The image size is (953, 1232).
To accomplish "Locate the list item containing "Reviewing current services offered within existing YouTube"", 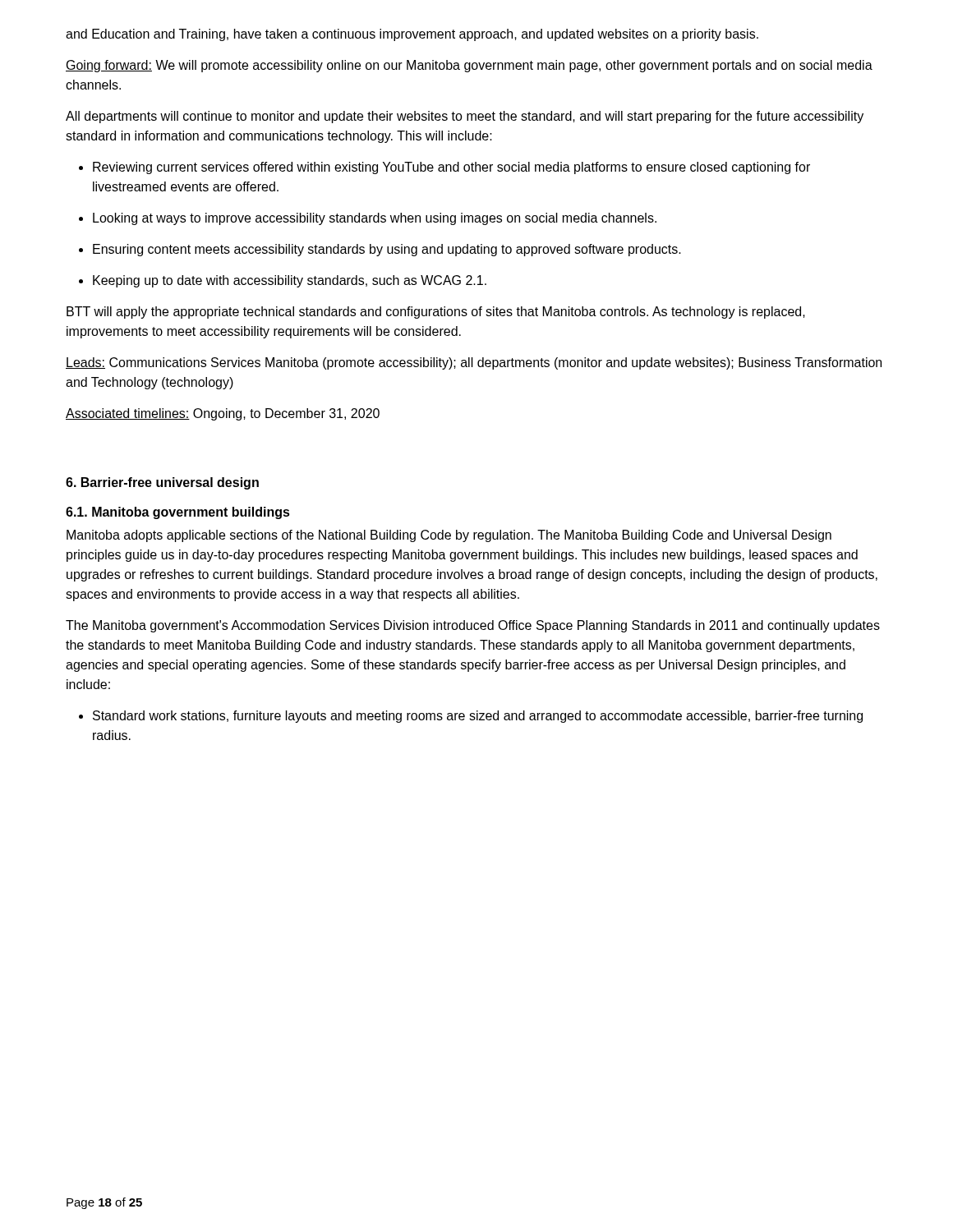I will click(x=476, y=177).
